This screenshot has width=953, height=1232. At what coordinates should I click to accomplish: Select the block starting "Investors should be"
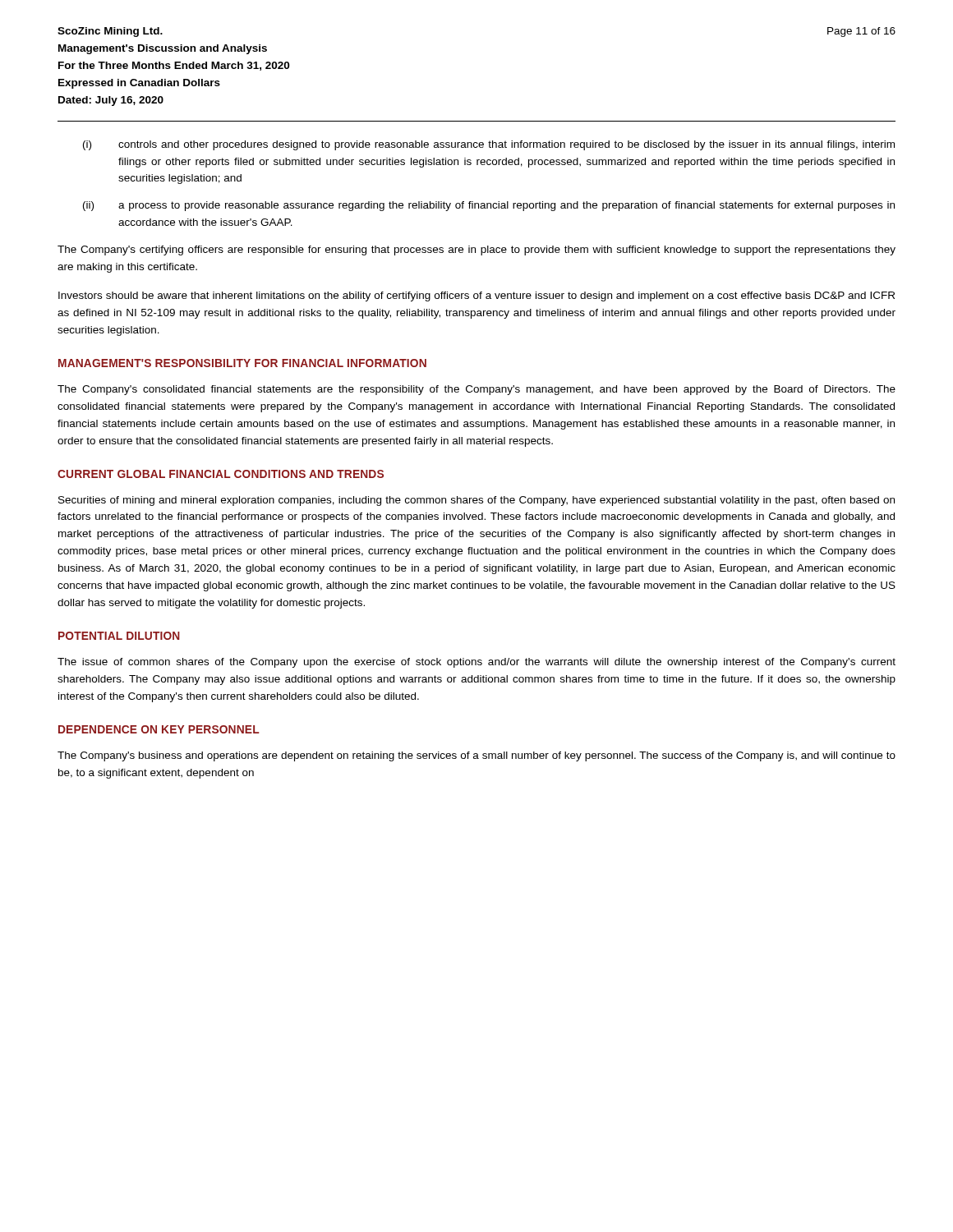click(476, 312)
